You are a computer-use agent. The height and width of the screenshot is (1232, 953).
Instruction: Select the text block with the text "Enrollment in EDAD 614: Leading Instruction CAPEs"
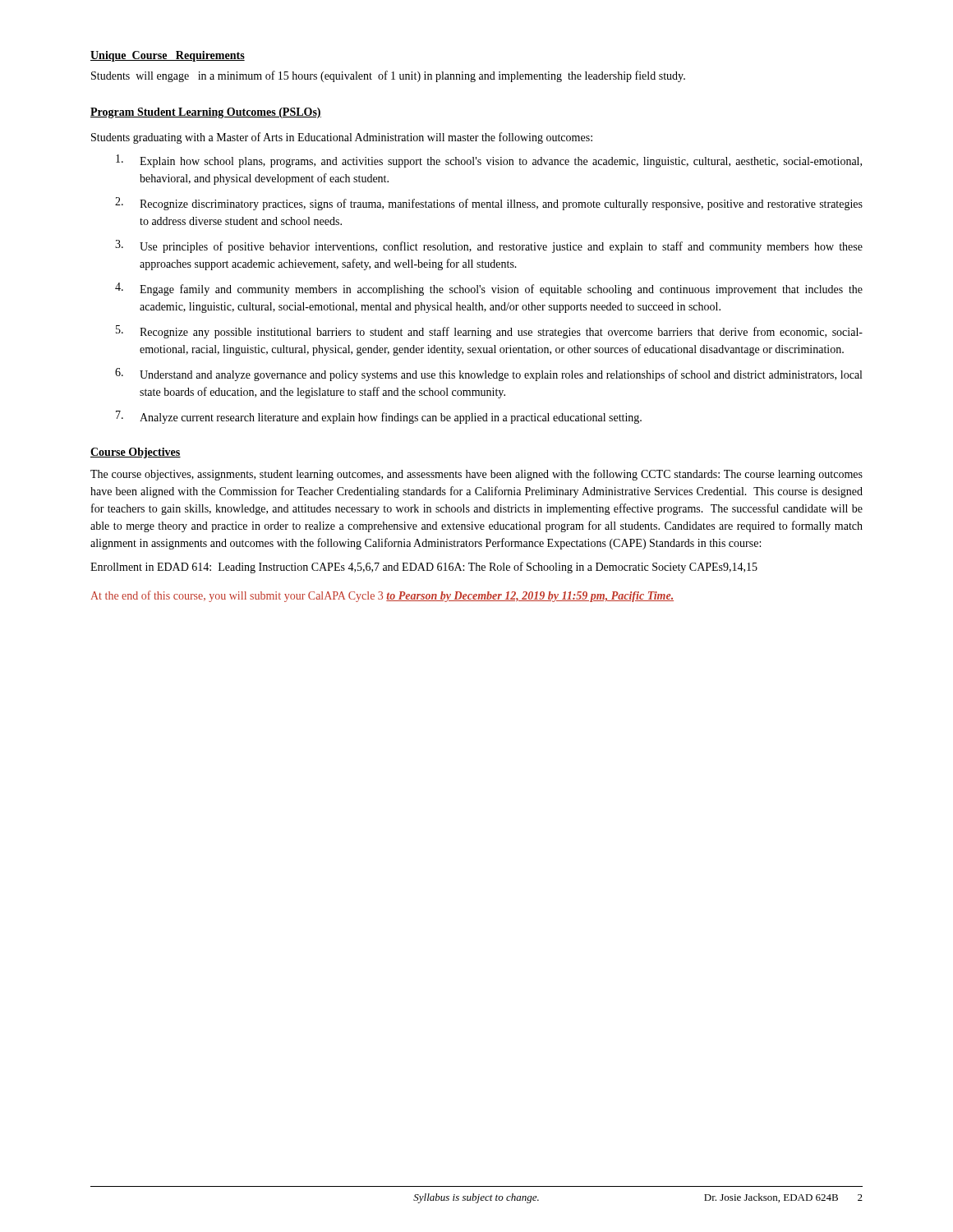(x=424, y=567)
